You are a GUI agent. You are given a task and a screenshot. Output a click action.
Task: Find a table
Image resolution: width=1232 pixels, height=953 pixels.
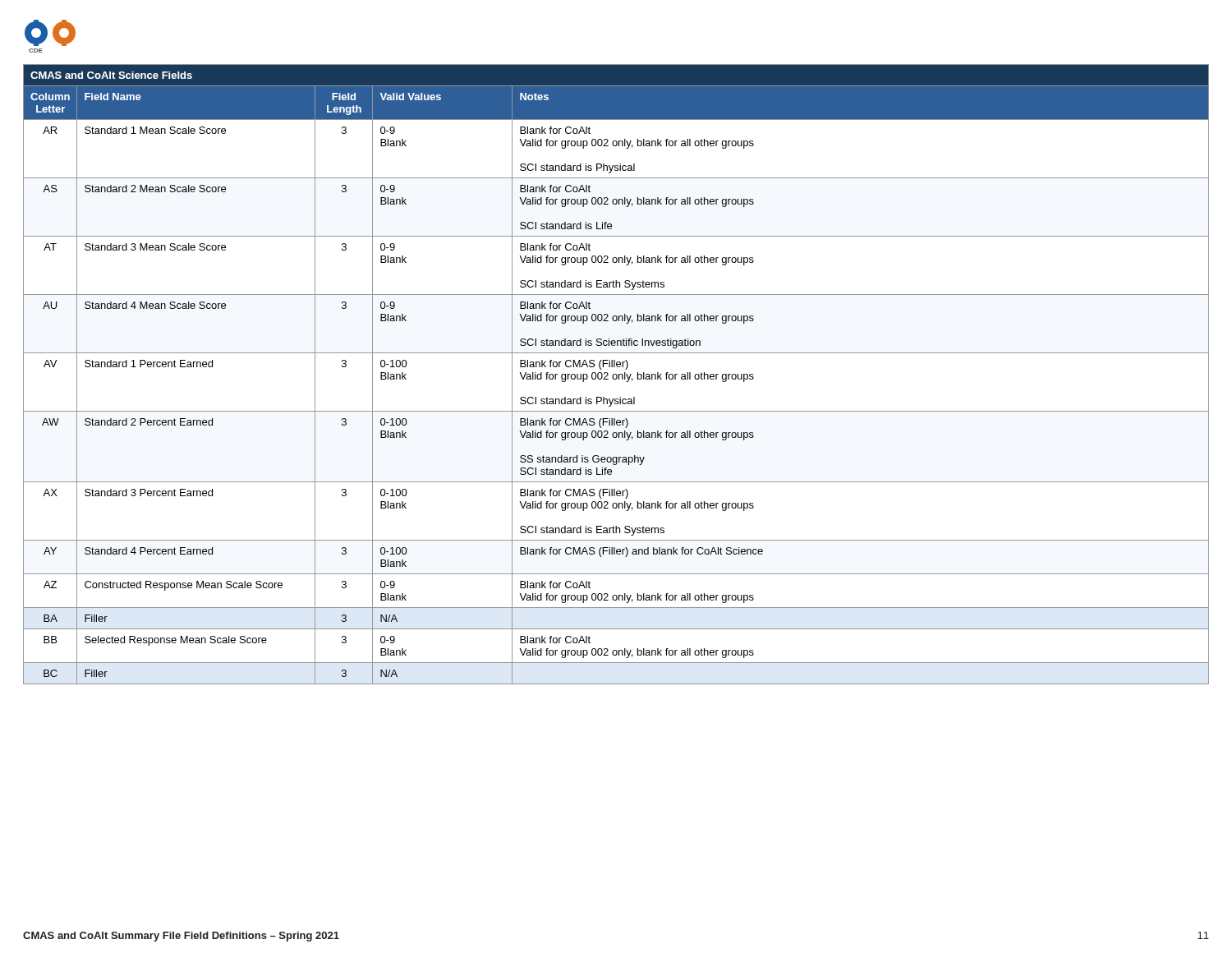tap(616, 374)
